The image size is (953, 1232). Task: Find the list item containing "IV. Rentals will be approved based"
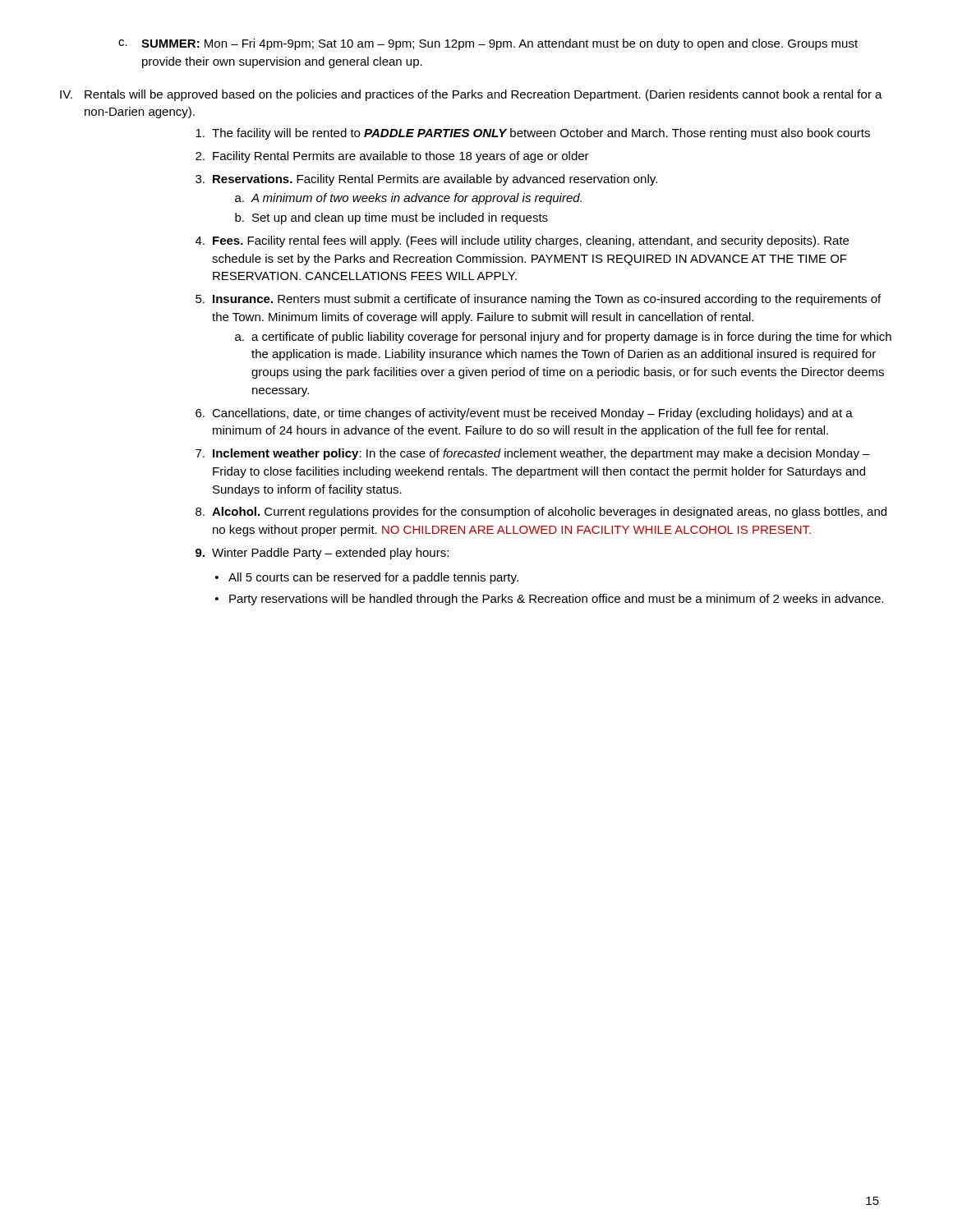point(476,103)
